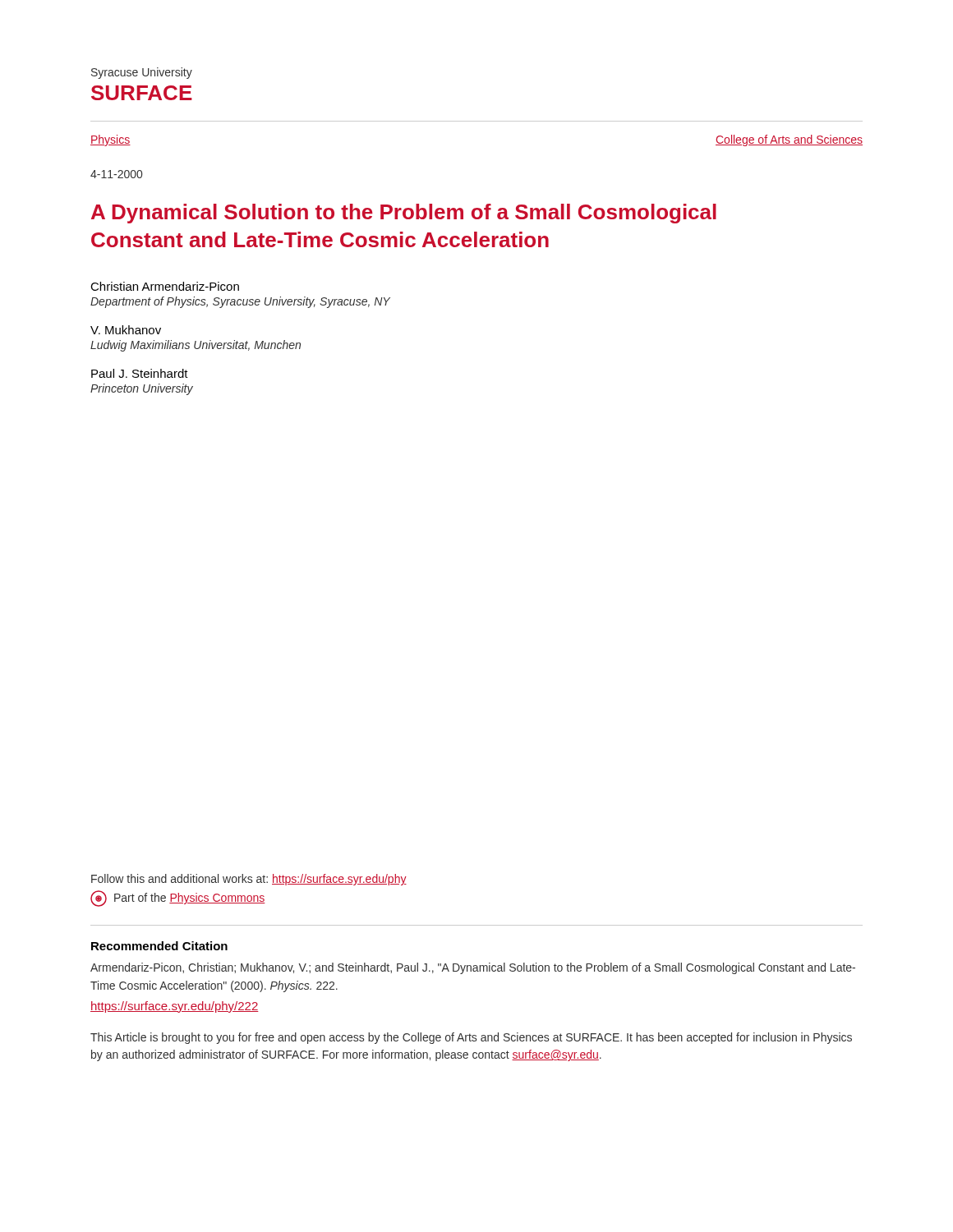Screen dimensions: 1232x953
Task: Point to the block starting "Paul J. Steinhardt"
Action: (140, 373)
